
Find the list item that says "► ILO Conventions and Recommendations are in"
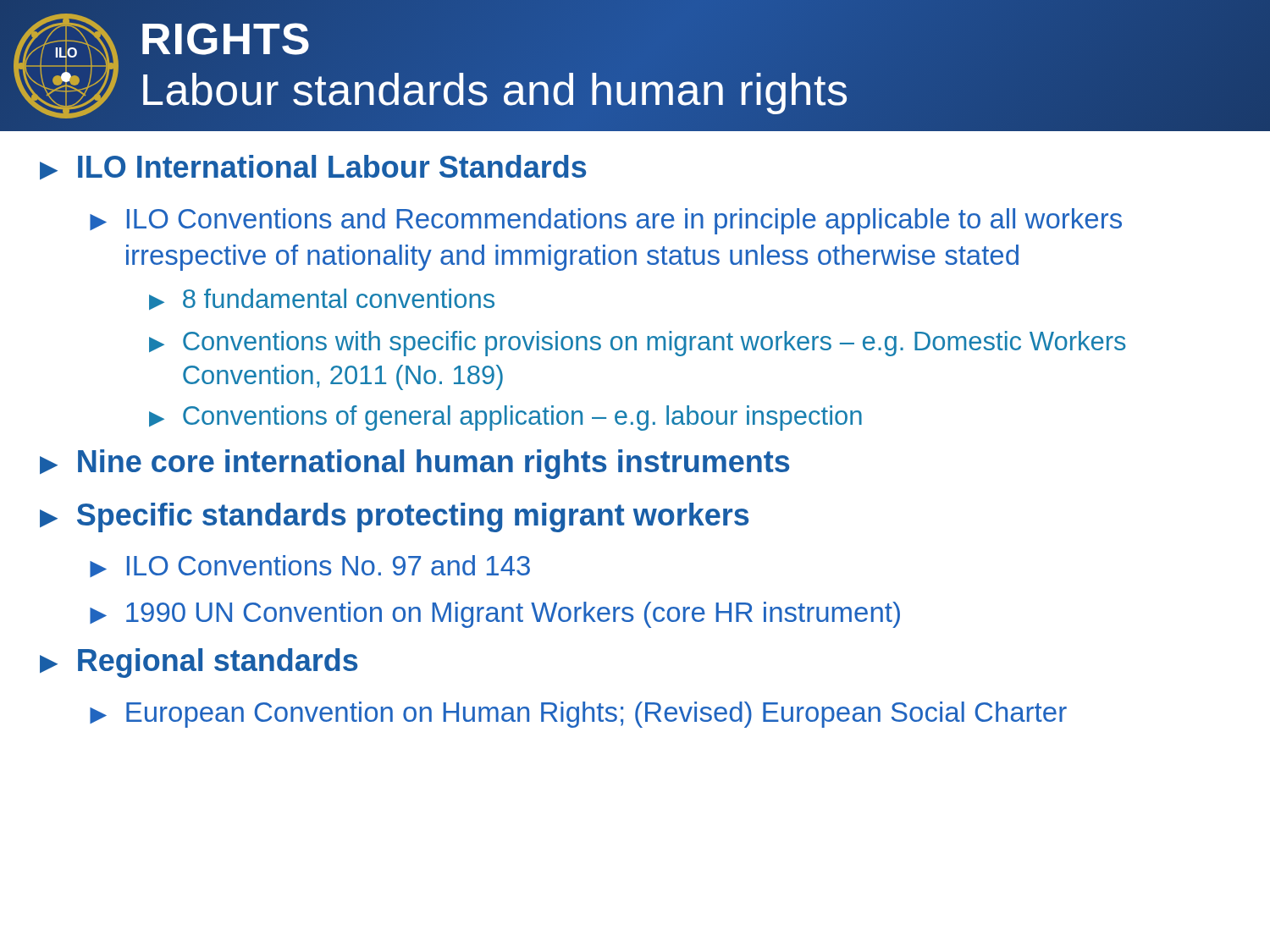click(660, 238)
